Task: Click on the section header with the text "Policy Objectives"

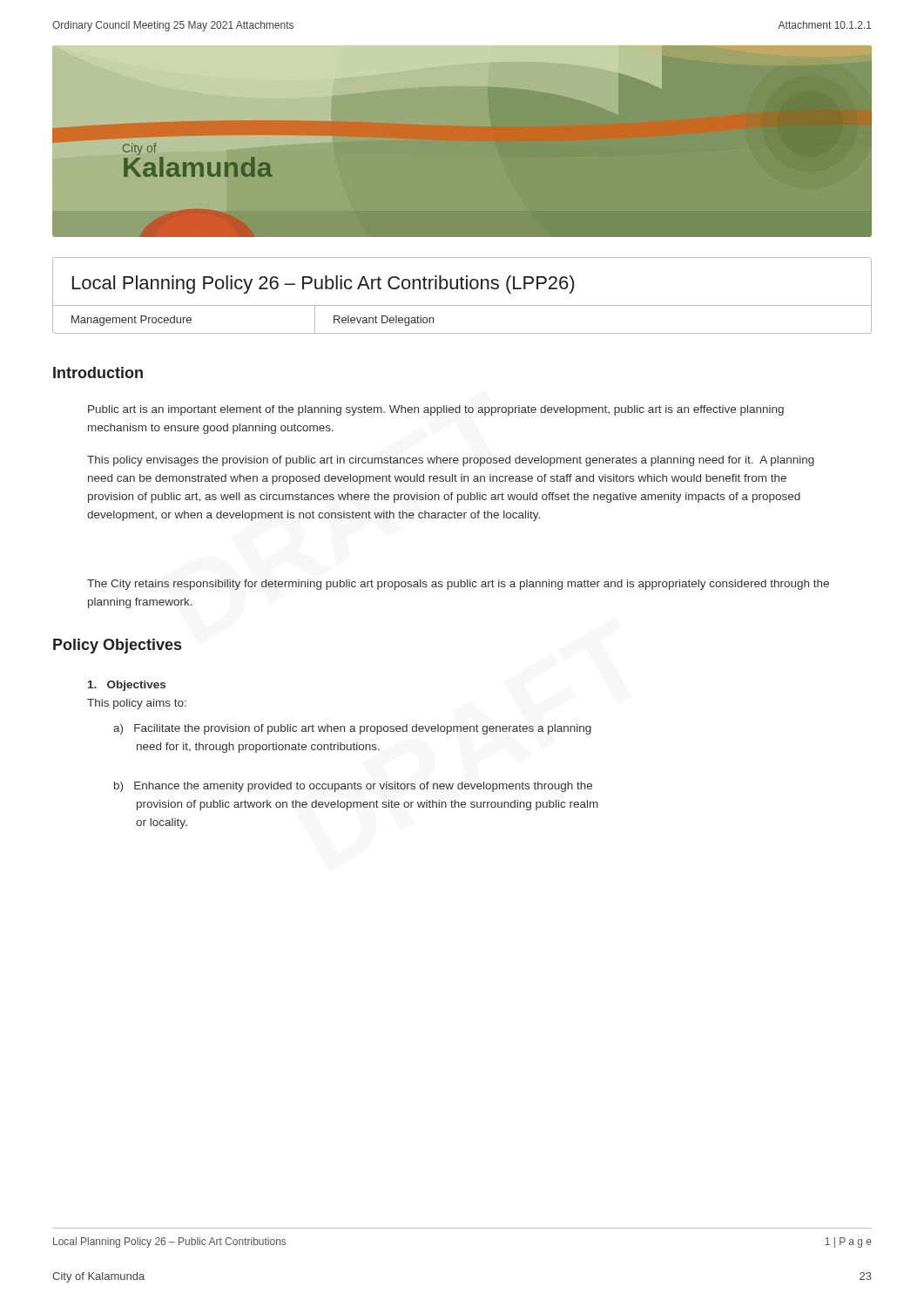Action: pos(117,645)
